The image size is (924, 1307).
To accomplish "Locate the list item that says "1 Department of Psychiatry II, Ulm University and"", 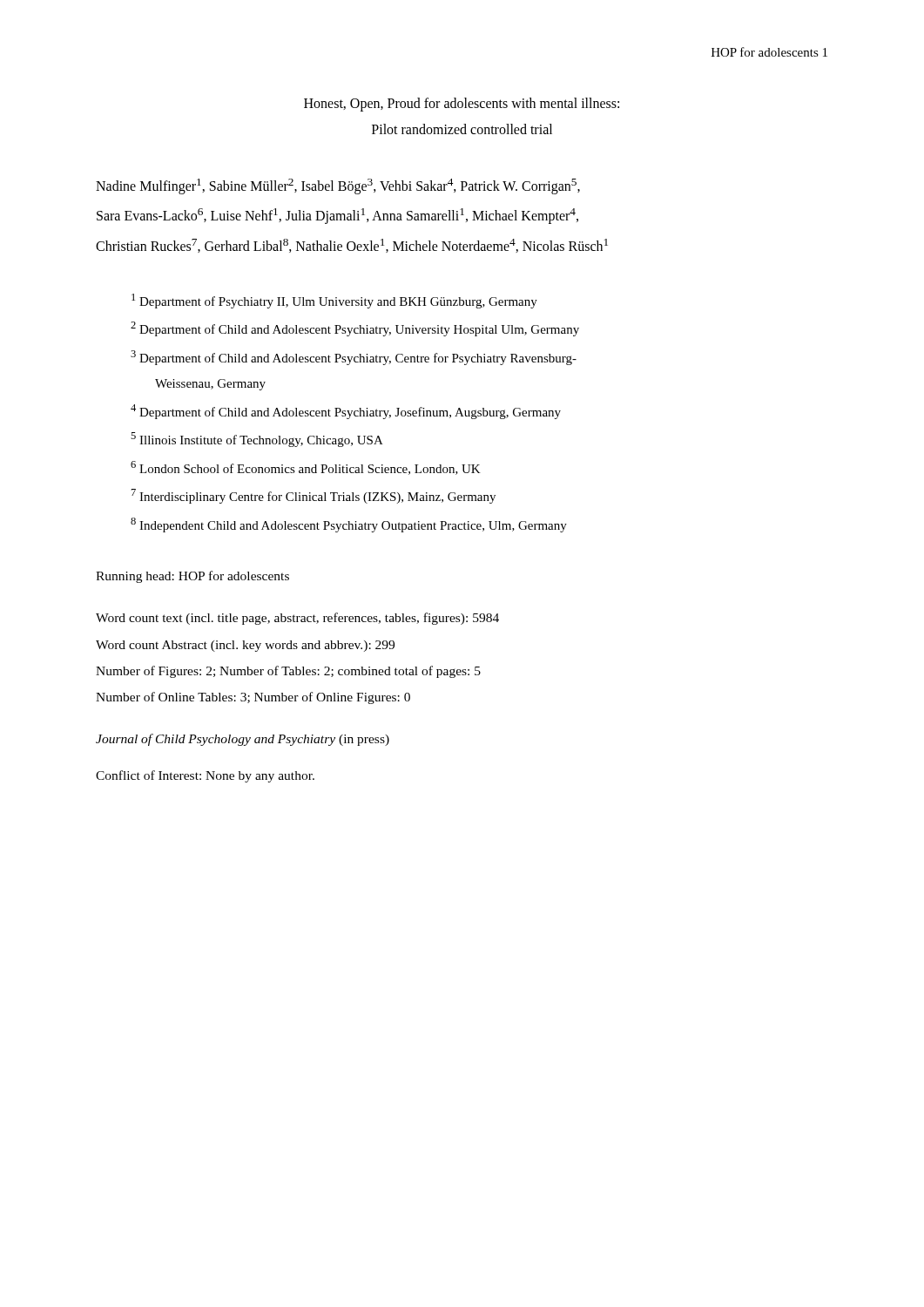I will coord(334,300).
